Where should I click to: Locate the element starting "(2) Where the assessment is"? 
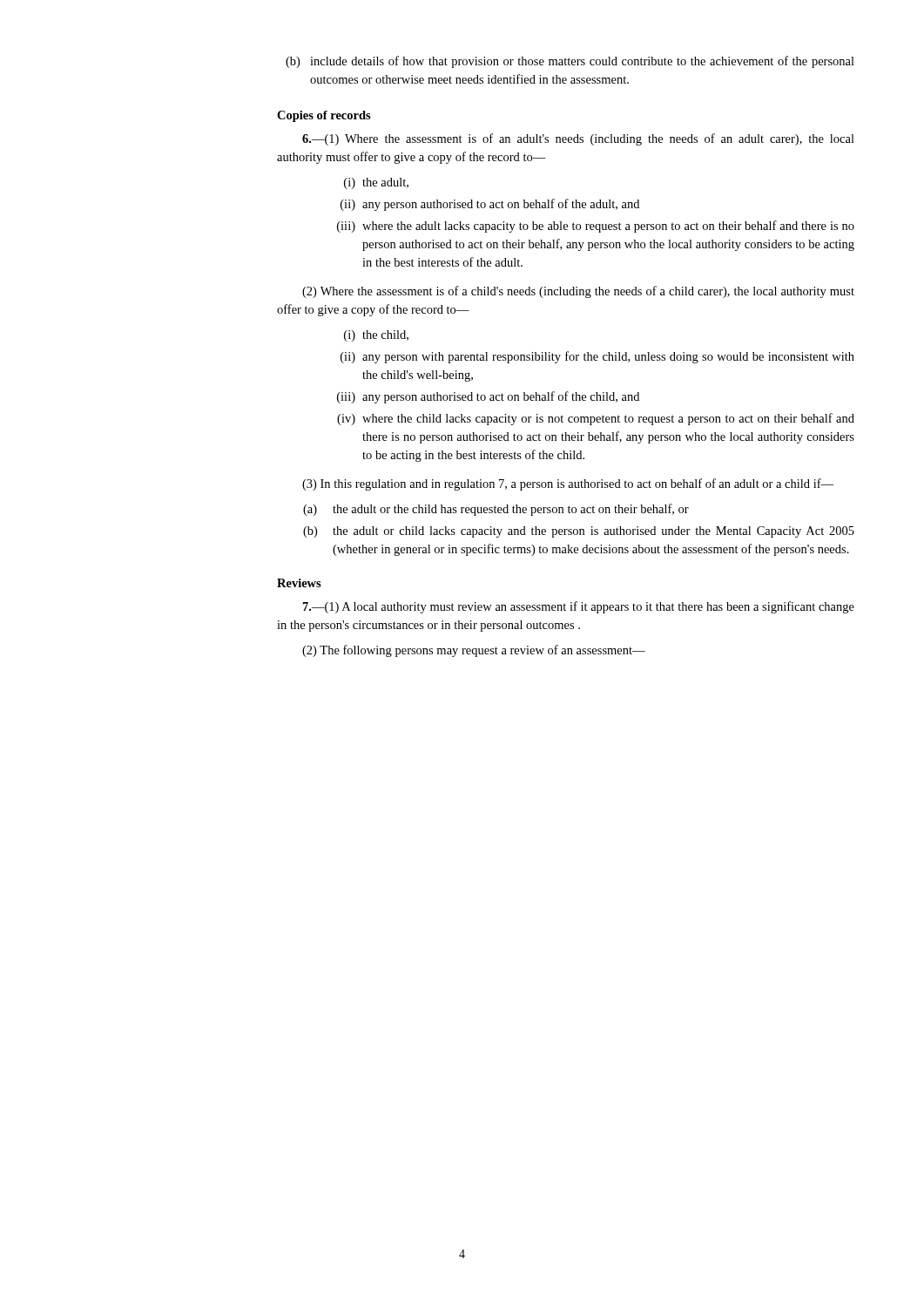click(566, 300)
